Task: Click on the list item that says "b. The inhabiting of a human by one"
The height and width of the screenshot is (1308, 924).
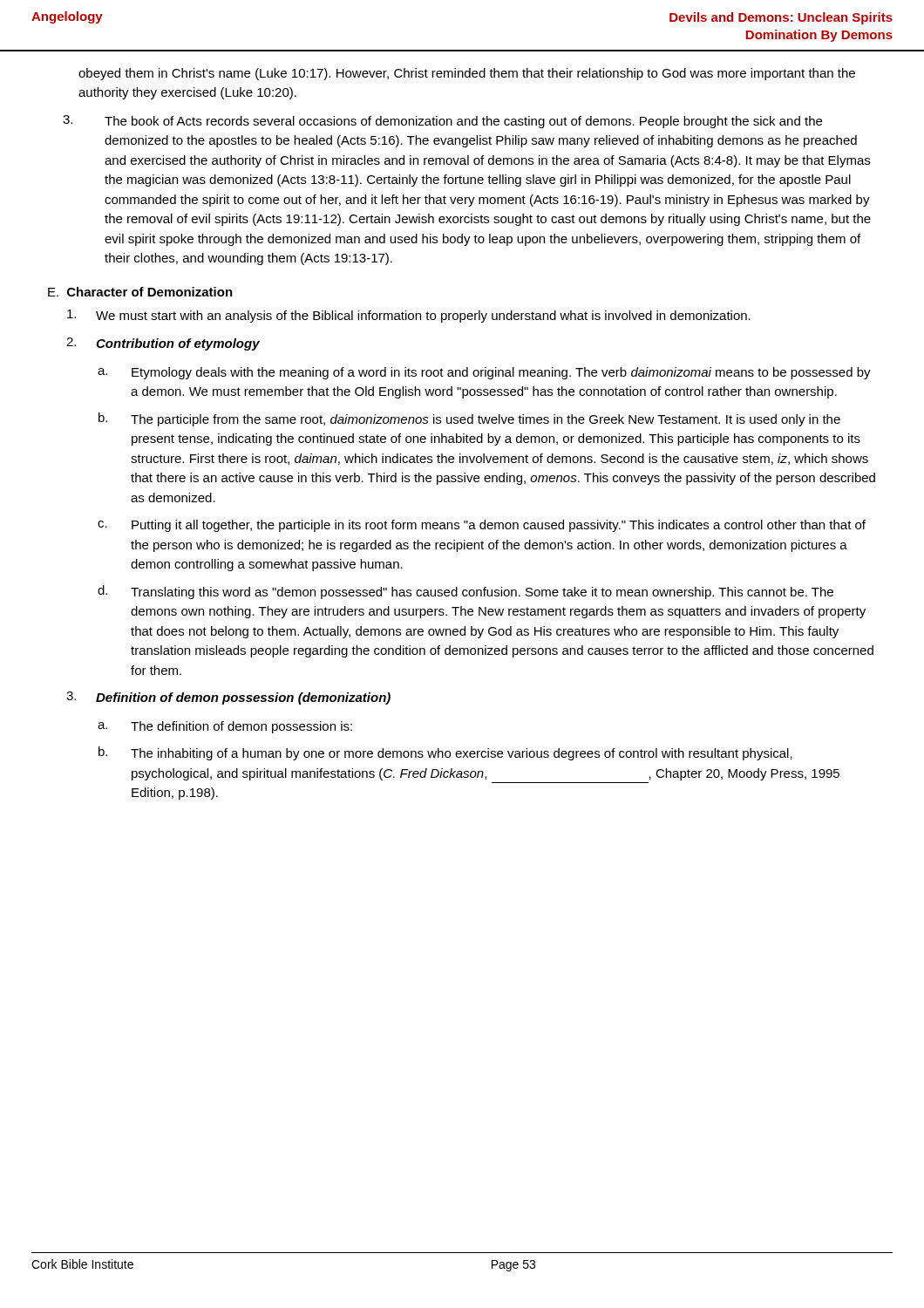Action: [487, 773]
